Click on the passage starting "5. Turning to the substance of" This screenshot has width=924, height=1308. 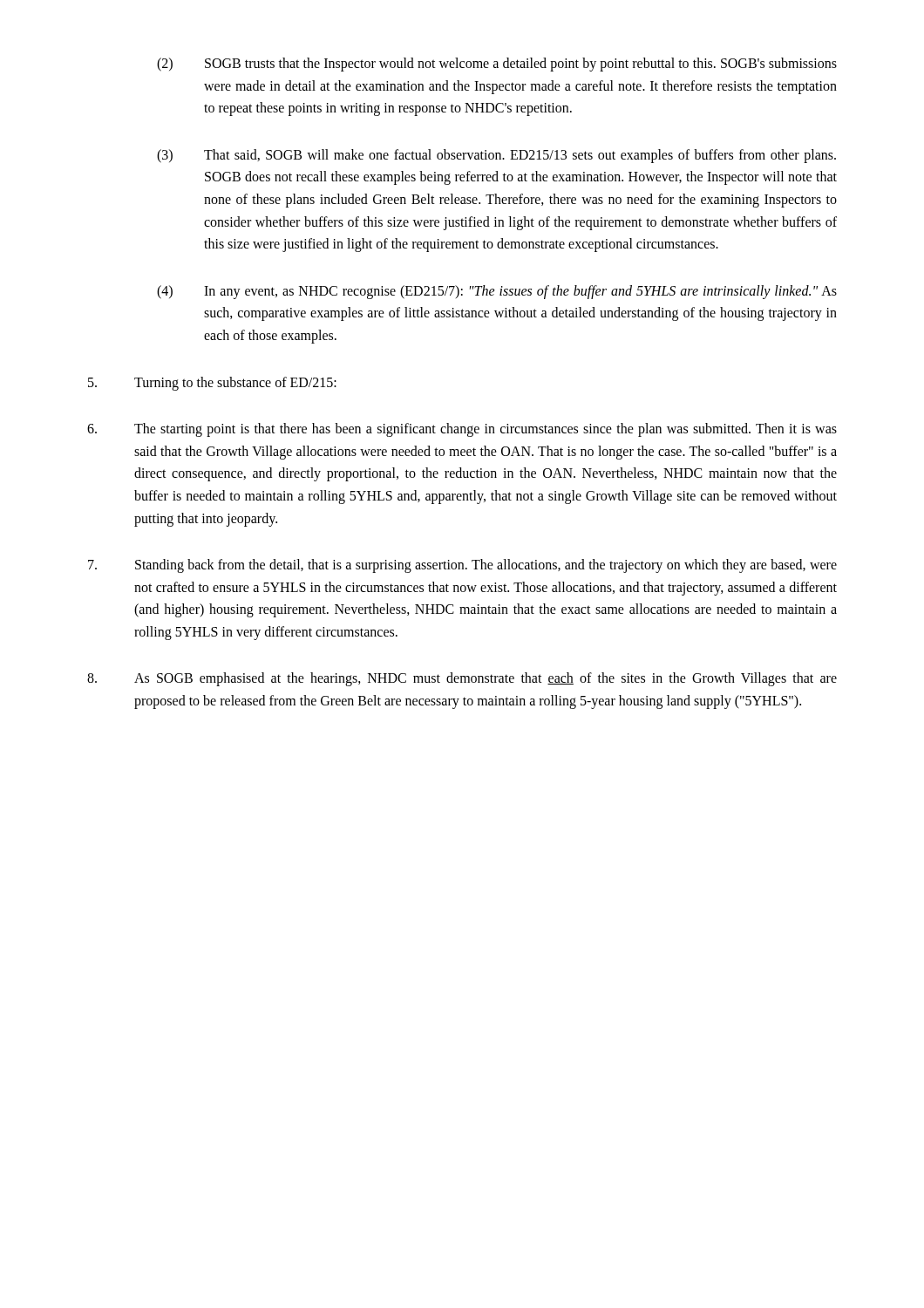pos(212,384)
